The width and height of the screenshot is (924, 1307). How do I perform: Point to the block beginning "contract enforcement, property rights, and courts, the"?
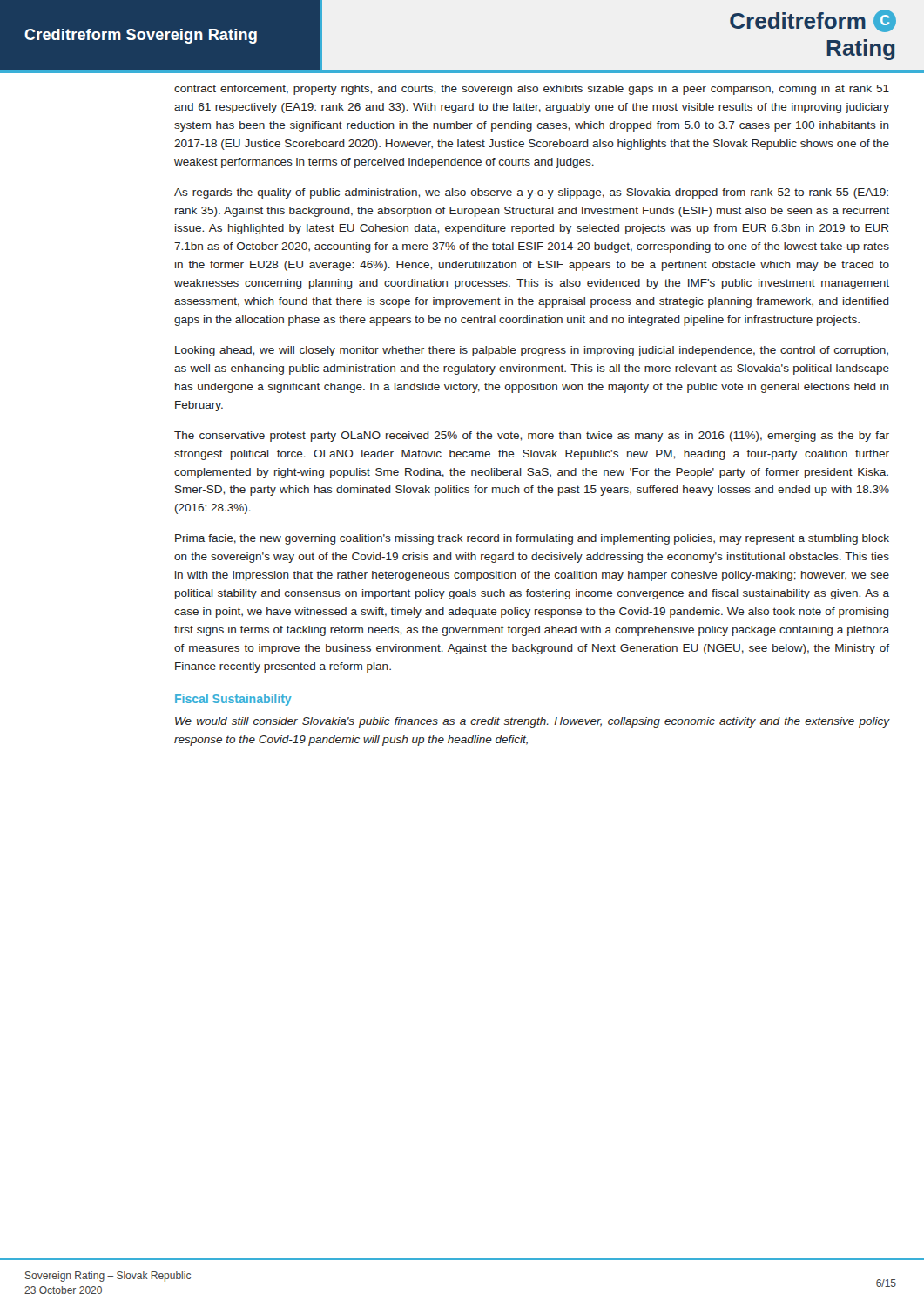pyautogui.click(x=532, y=126)
